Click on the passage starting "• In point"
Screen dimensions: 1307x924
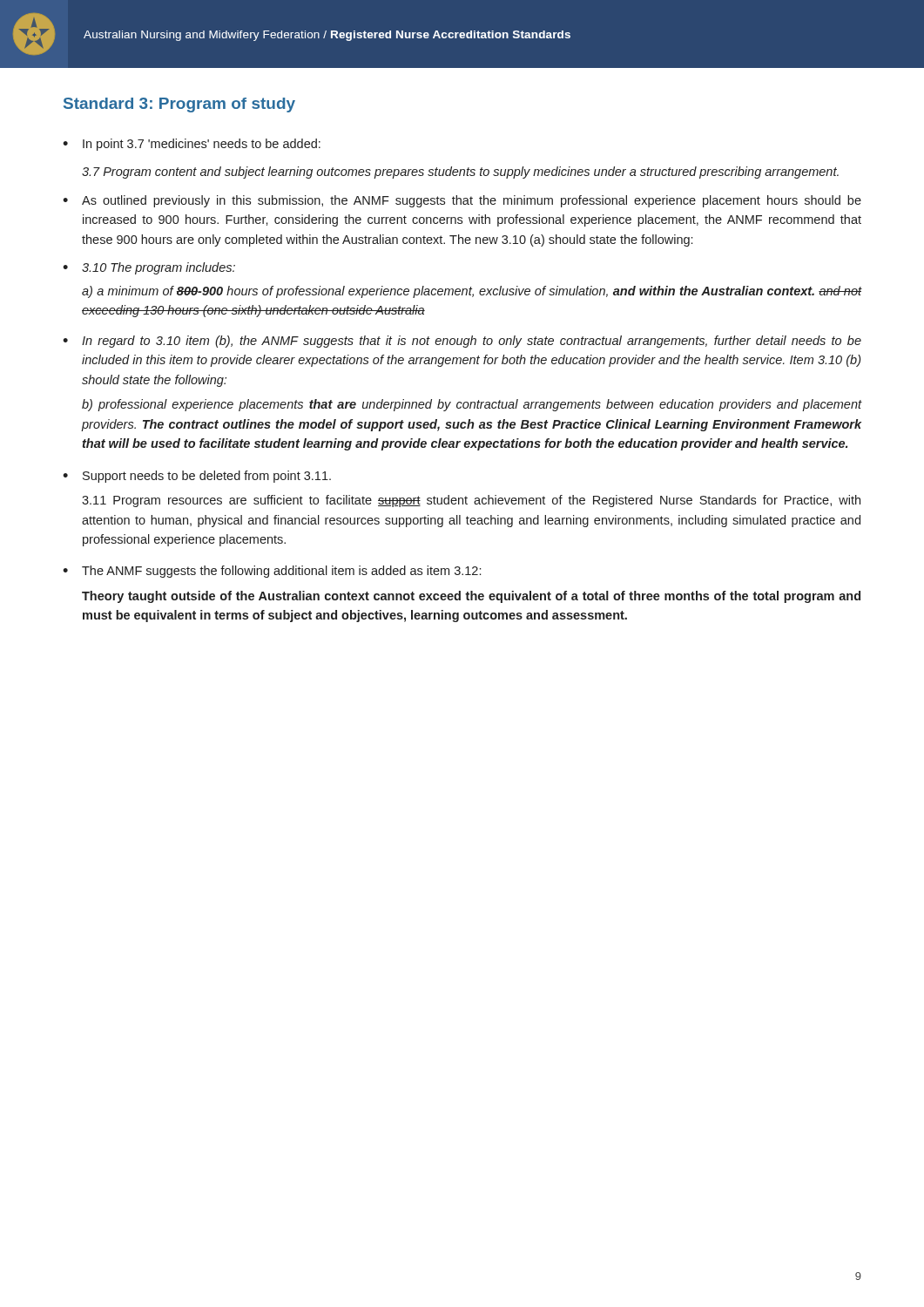192,145
